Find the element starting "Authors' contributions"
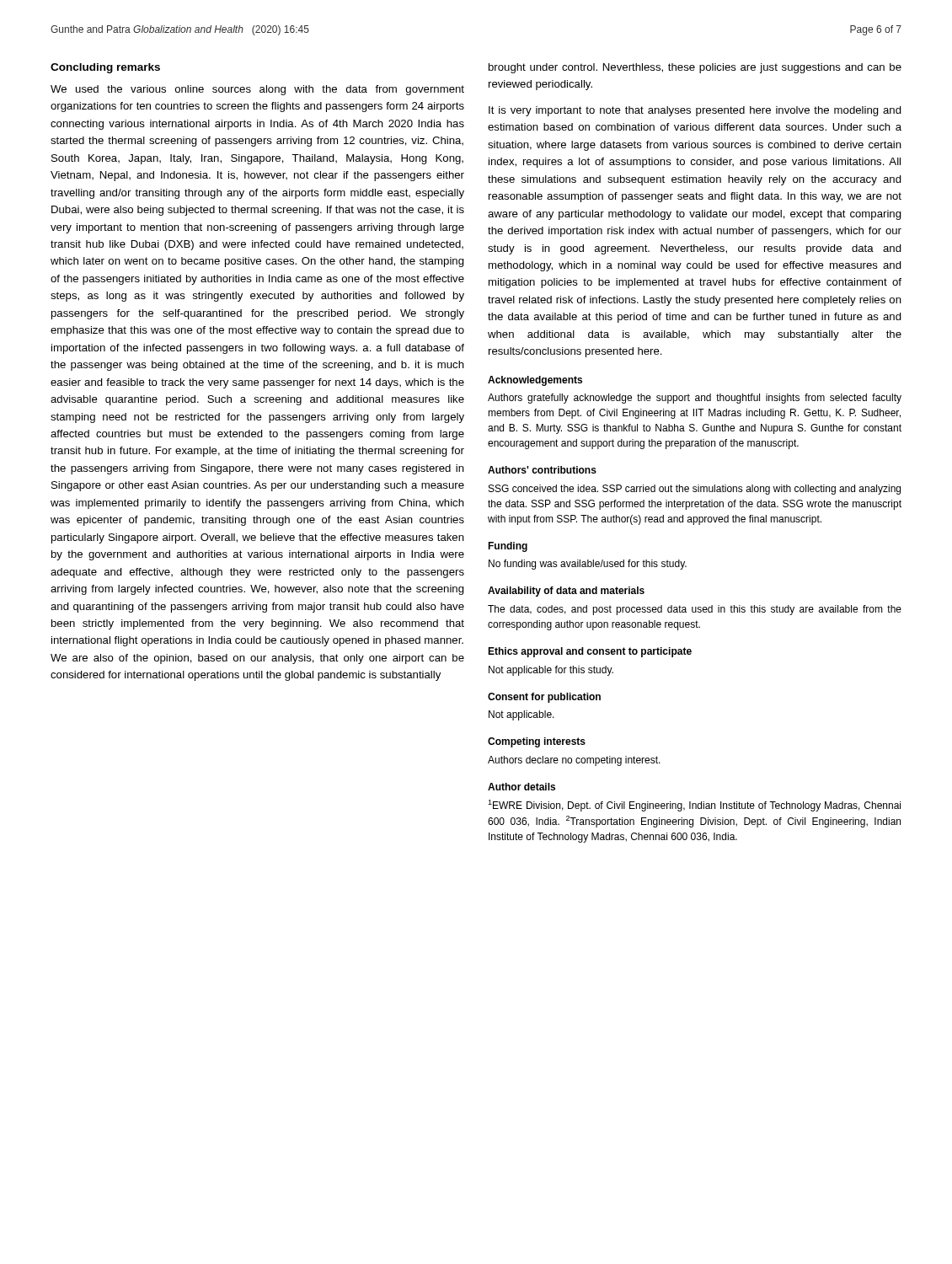Viewport: 952px width, 1264px height. (542, 470)
